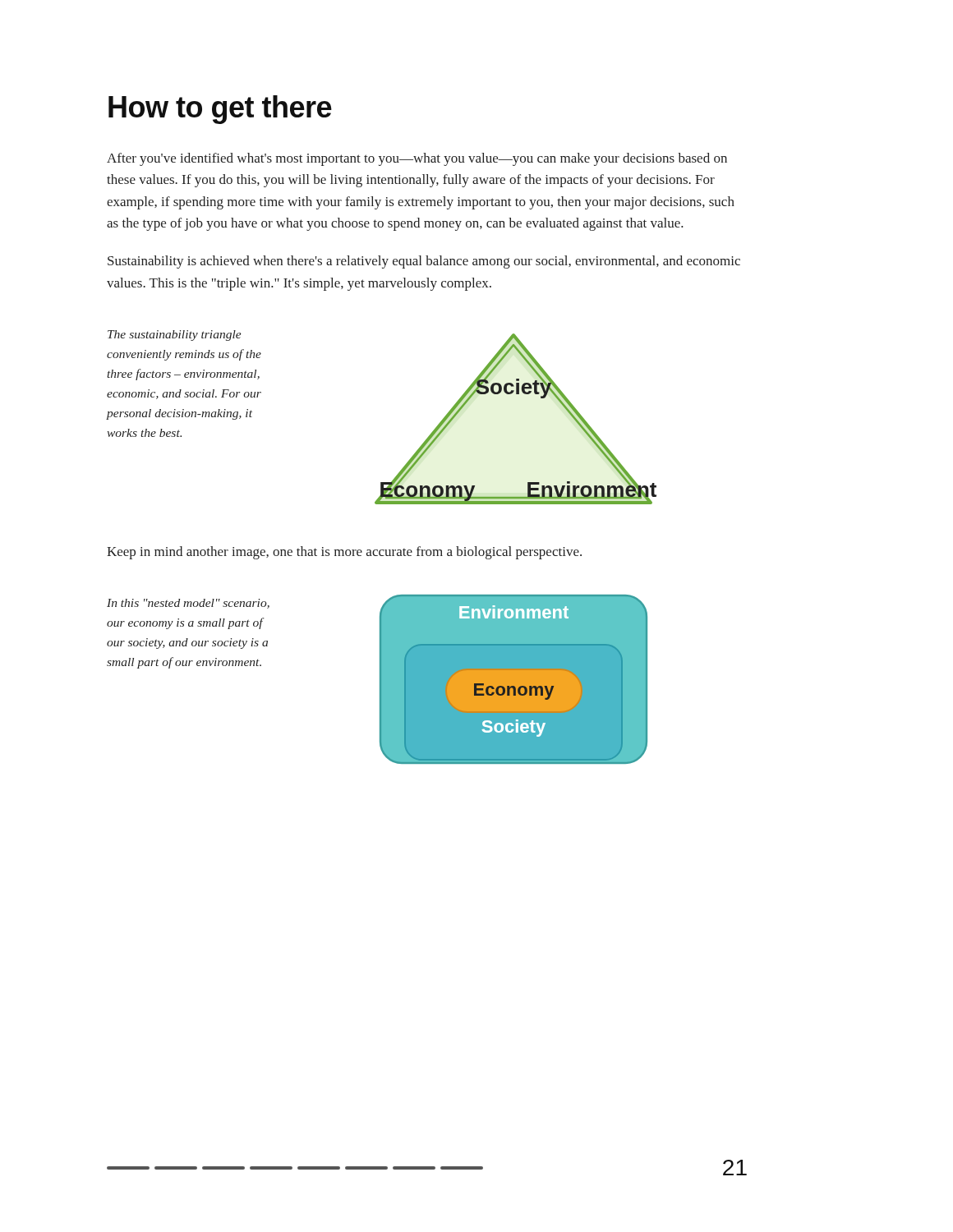The height and width of the screenshot is (1232, 953).
Task: Select the block starting "Keep in mind another image, one that is"
Action: [345, 552]
